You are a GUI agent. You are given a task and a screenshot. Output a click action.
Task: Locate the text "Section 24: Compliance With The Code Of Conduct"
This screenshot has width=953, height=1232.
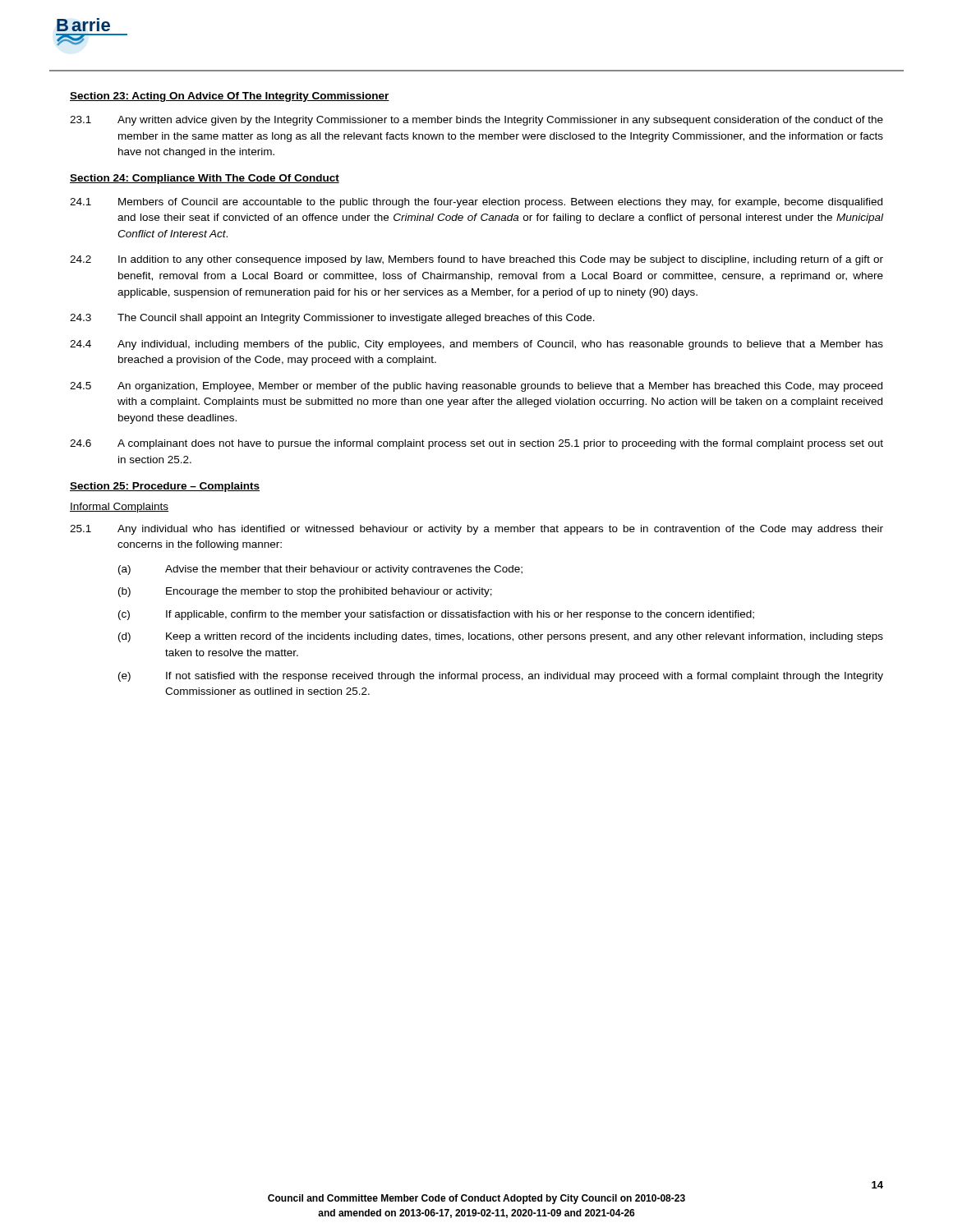pos(204,178)
